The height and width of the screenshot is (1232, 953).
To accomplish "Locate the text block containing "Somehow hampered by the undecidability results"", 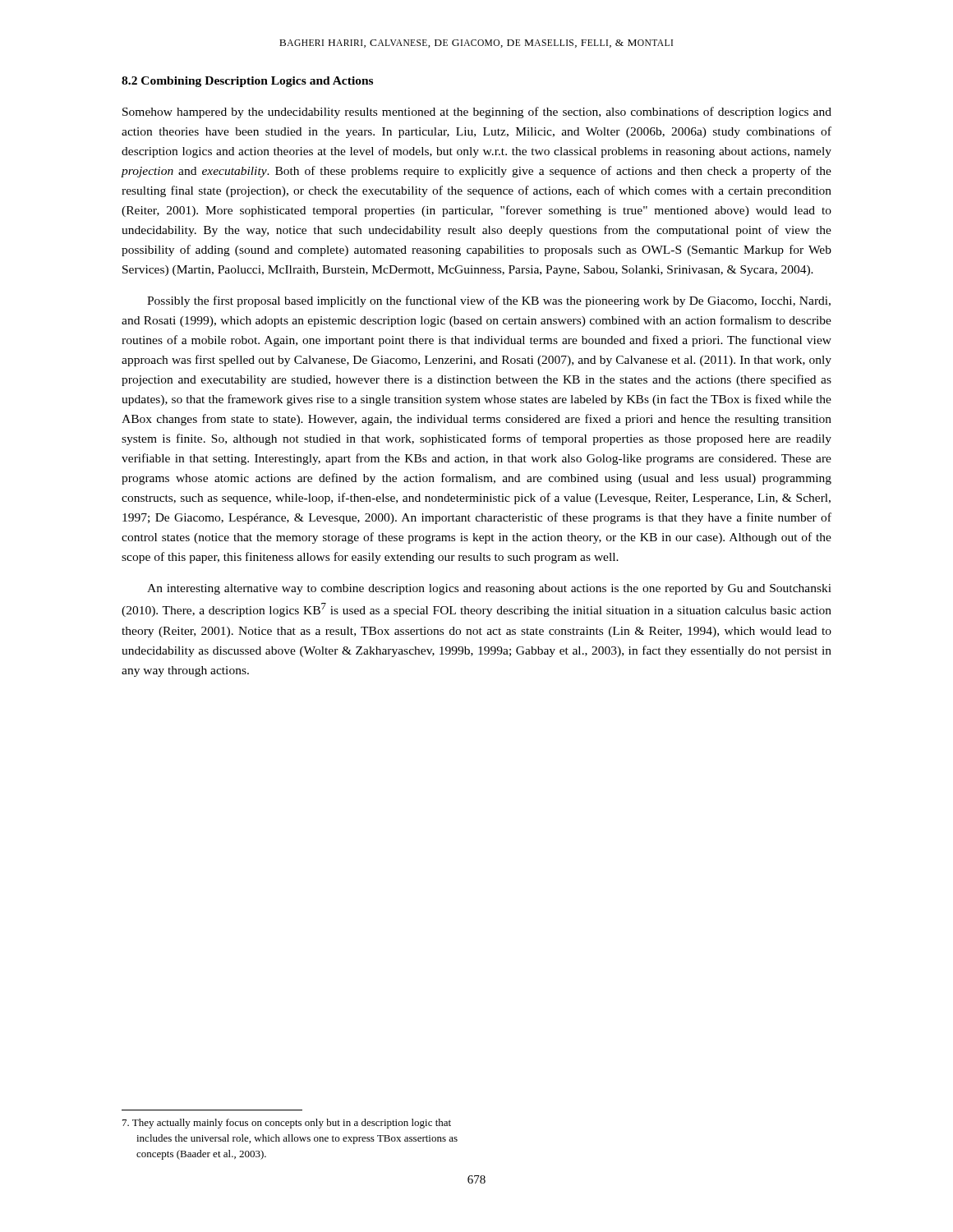I will coord(476,191).
